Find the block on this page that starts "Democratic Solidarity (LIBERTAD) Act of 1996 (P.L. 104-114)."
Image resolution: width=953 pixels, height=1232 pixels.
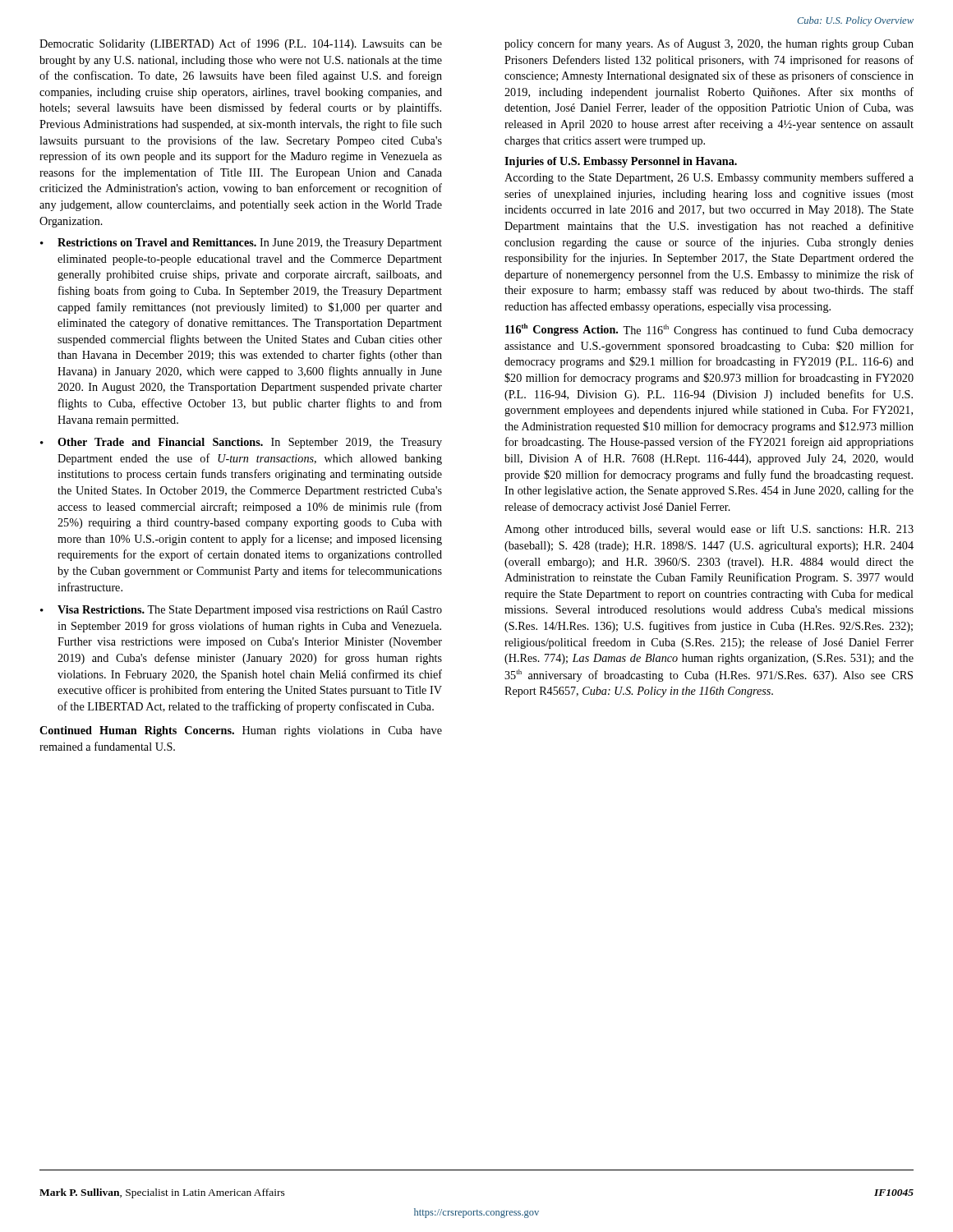241,132
